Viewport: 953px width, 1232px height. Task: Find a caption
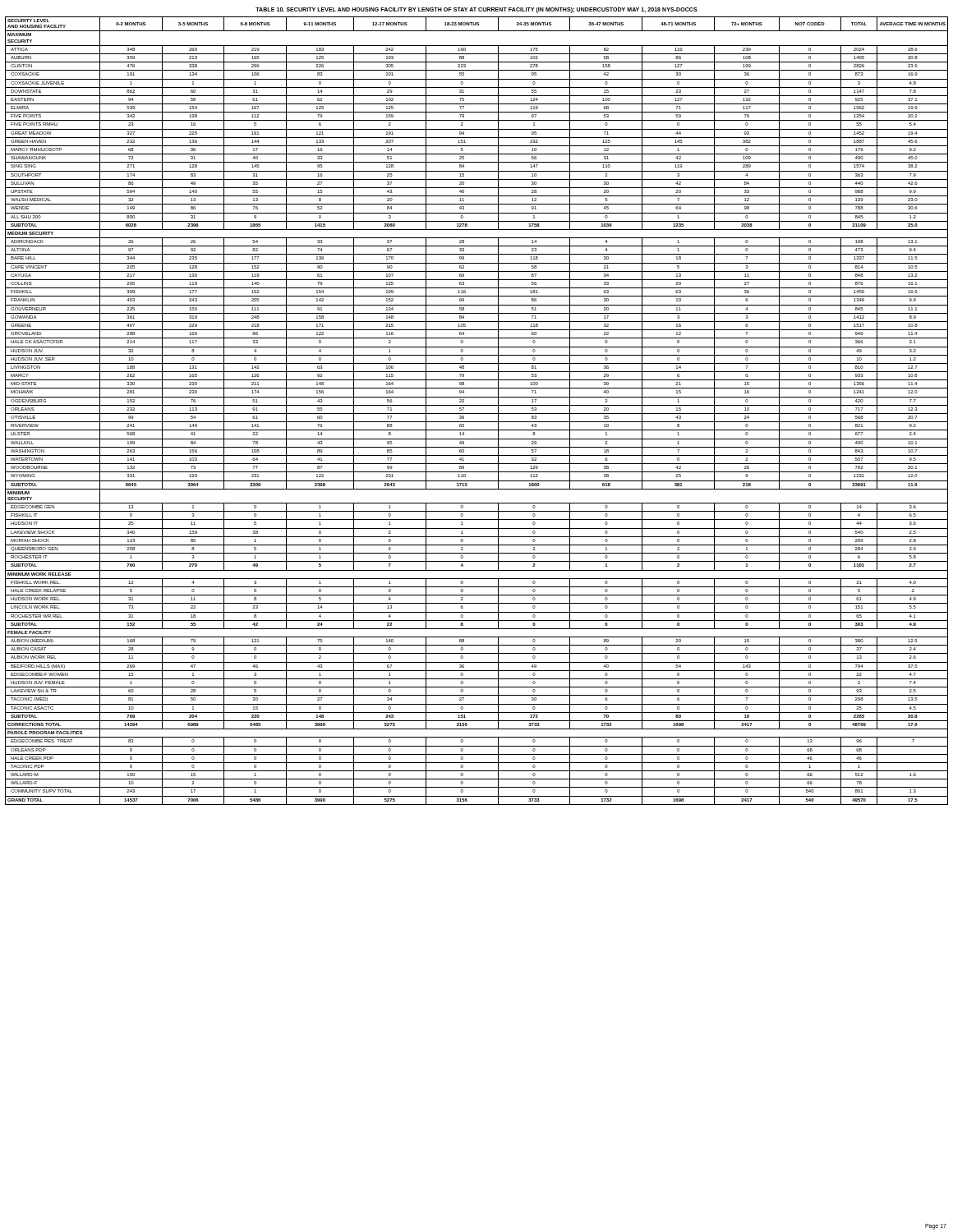(476, 9)
